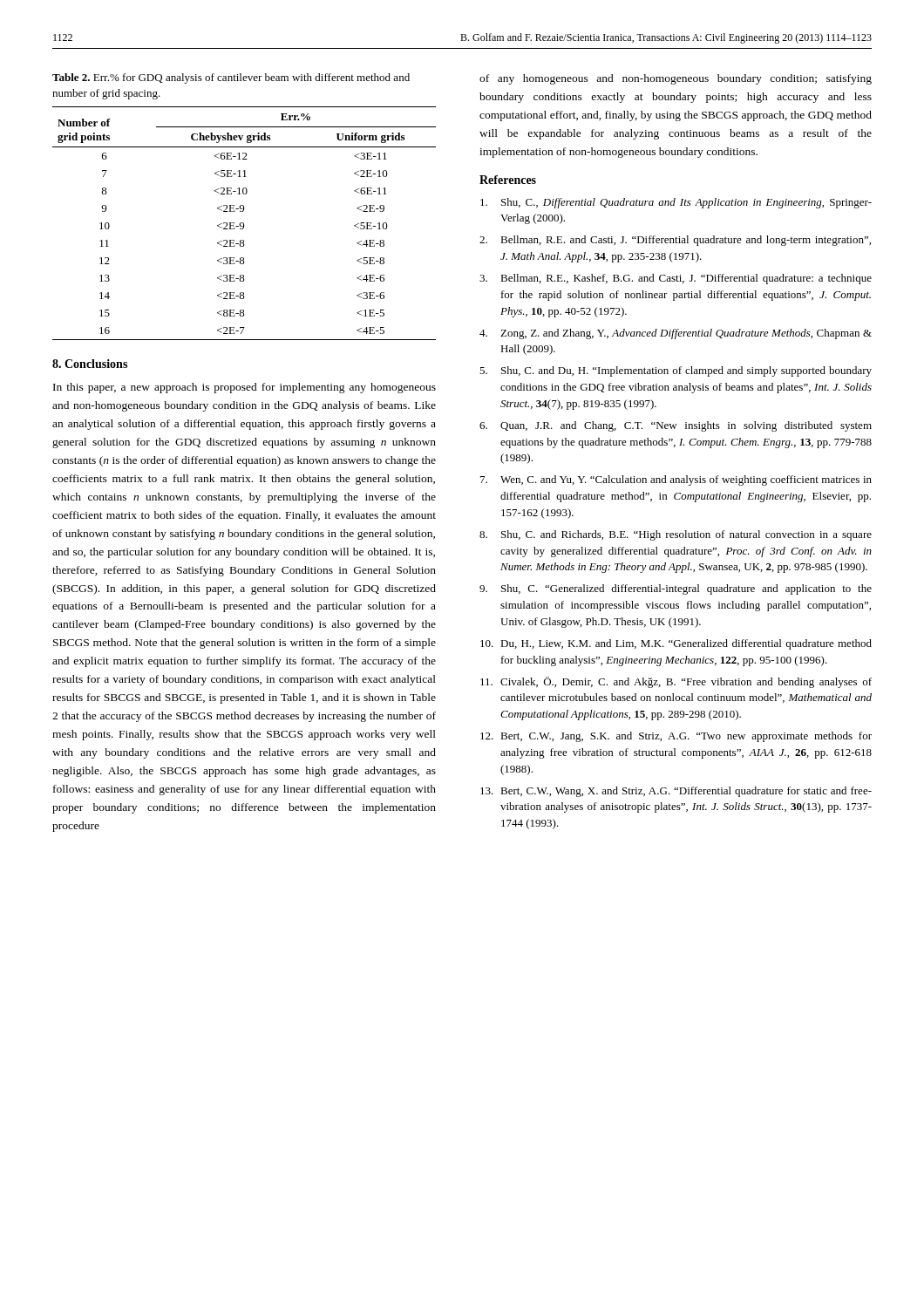Screen dimensions: 1308x924
Task: Find the block on this page that starts "11. Civalek, Ö.,"
Action: coord(676,698)
